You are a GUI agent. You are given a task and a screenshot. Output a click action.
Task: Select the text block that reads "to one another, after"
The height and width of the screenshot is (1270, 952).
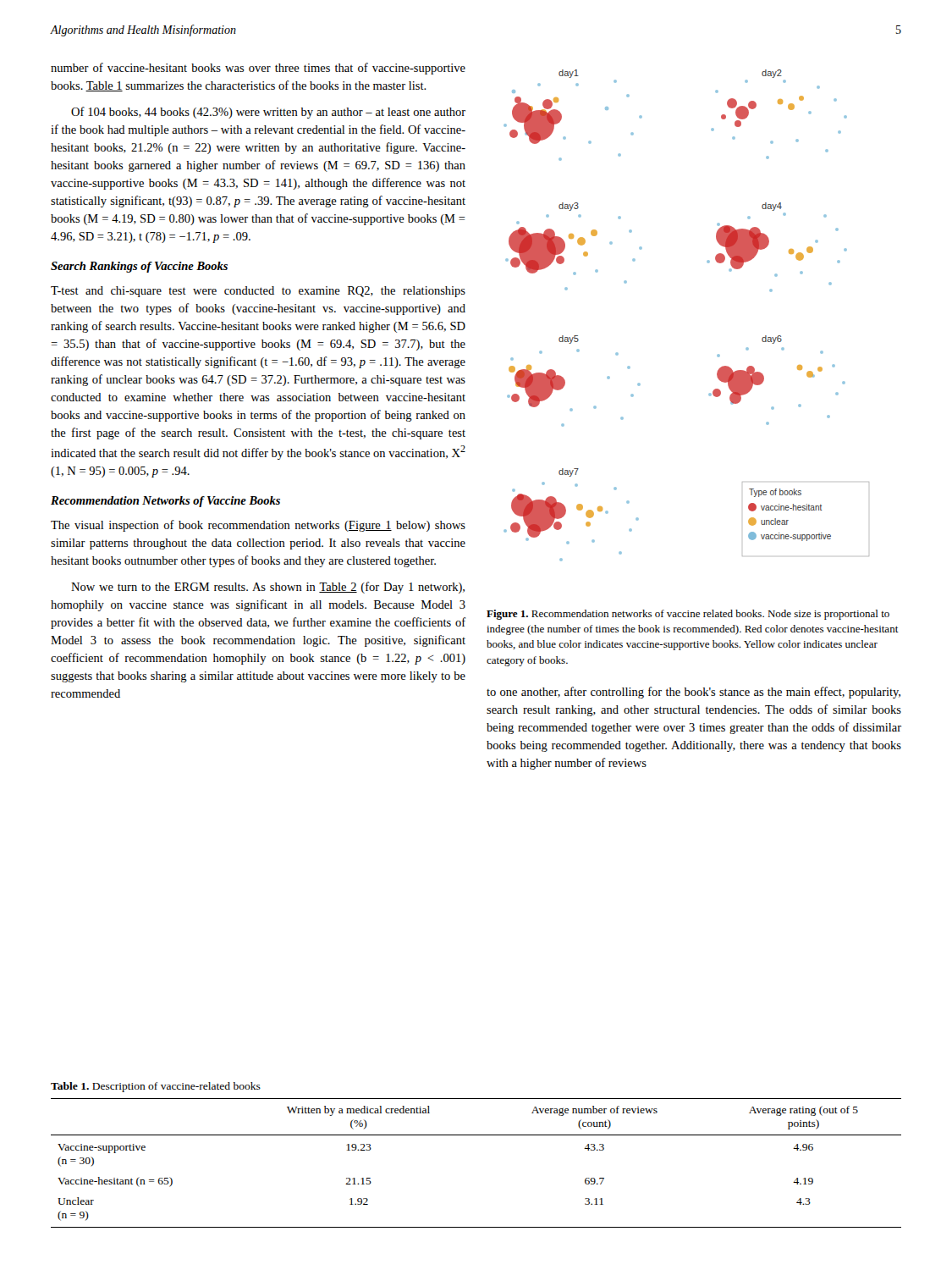(694, 728)
